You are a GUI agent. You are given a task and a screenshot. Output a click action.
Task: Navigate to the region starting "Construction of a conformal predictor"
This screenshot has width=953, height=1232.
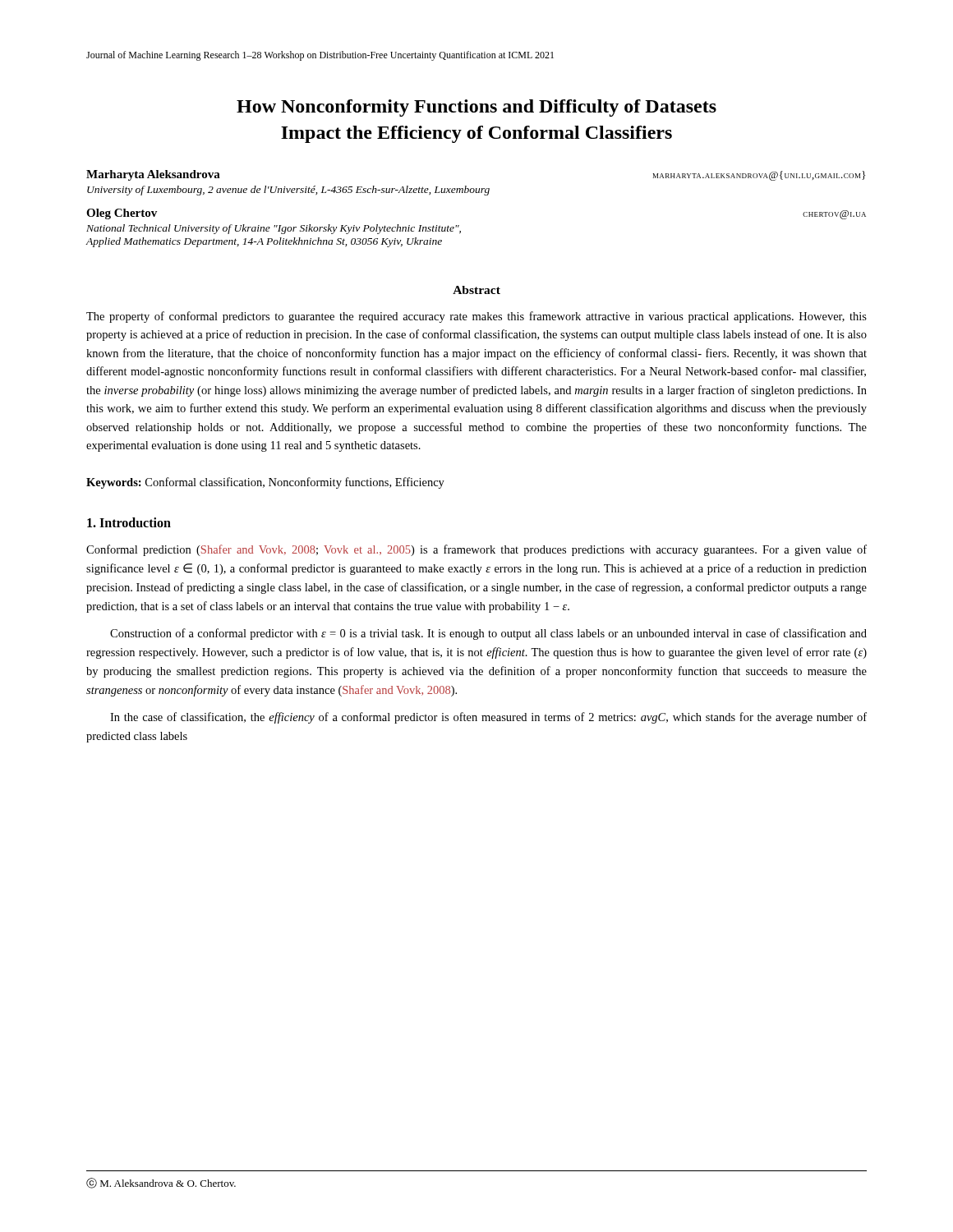point(476,662)
